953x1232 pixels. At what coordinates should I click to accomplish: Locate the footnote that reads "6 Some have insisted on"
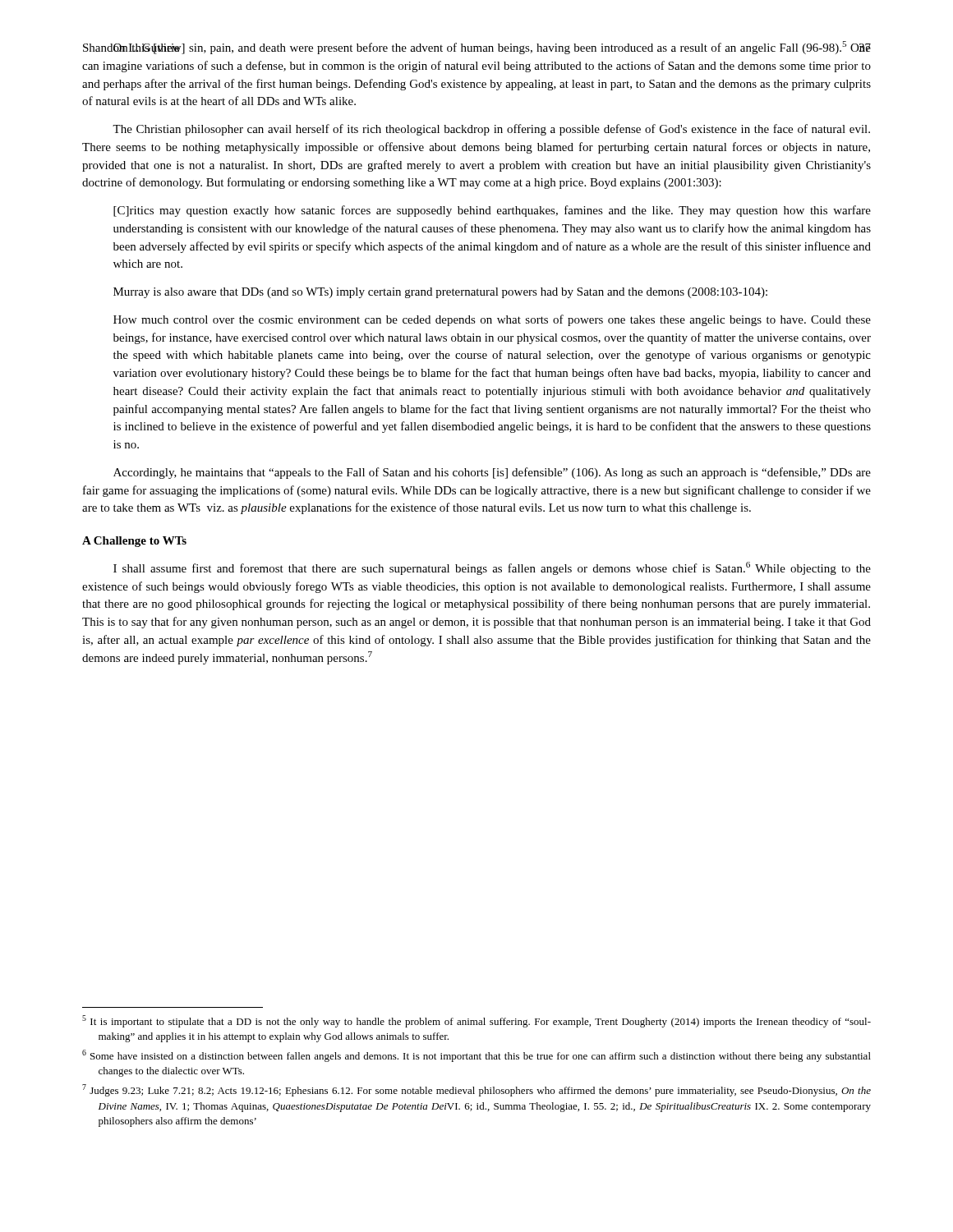[476, 1063]
